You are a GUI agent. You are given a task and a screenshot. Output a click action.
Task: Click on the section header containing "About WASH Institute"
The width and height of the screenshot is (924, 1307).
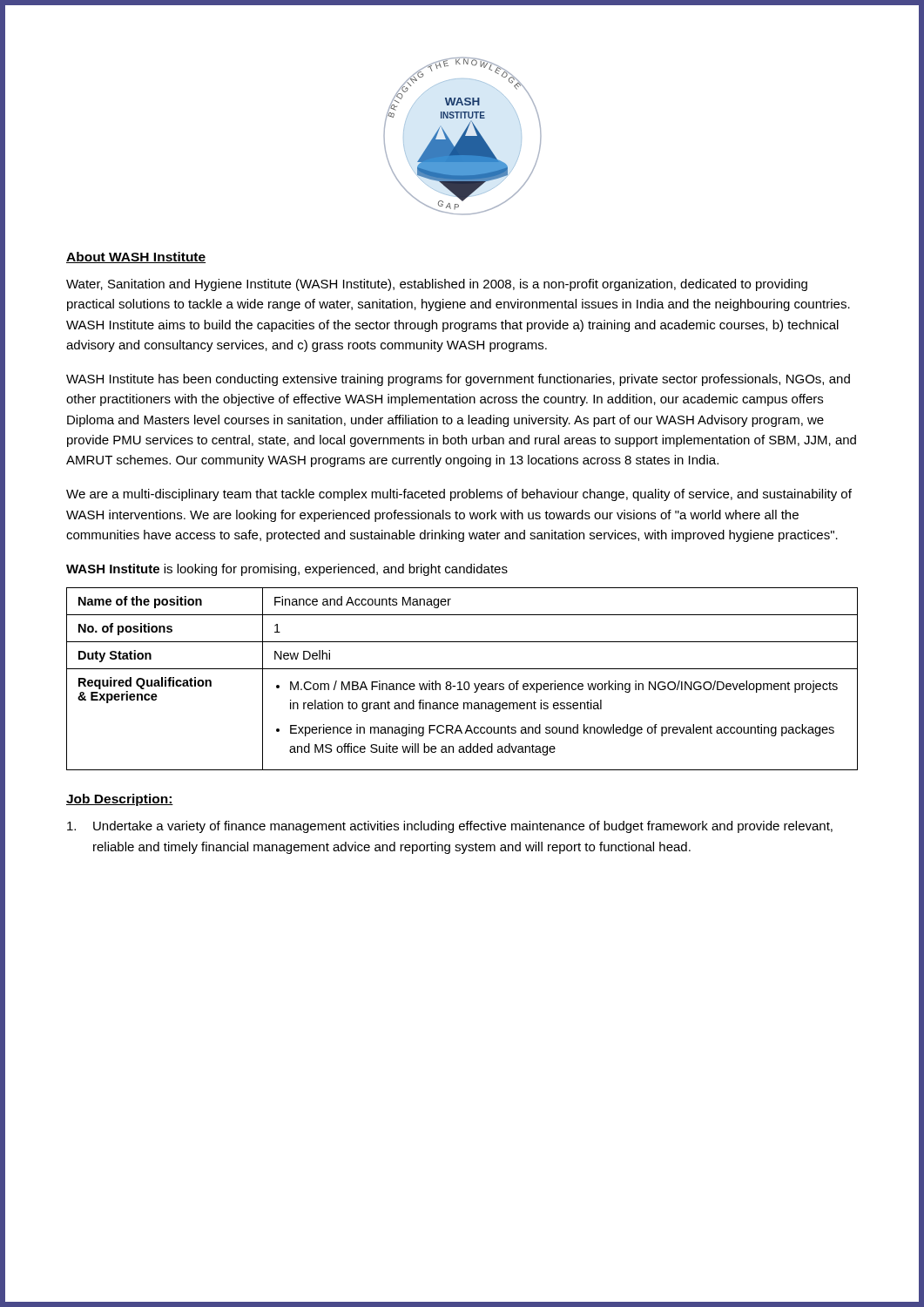[x=136, y=257]
